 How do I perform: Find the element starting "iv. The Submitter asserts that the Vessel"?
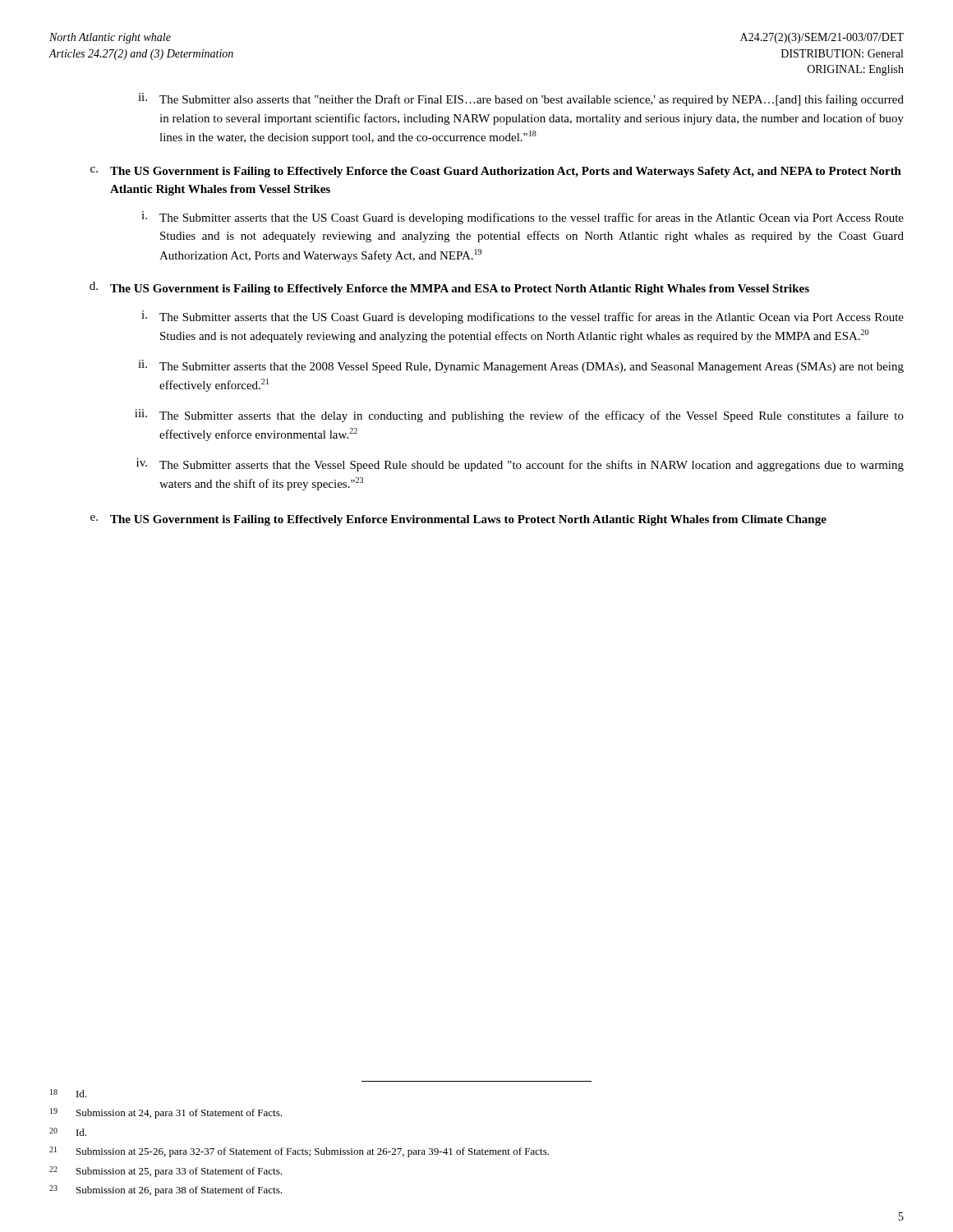pyautogui.click(x=476, y=474)
